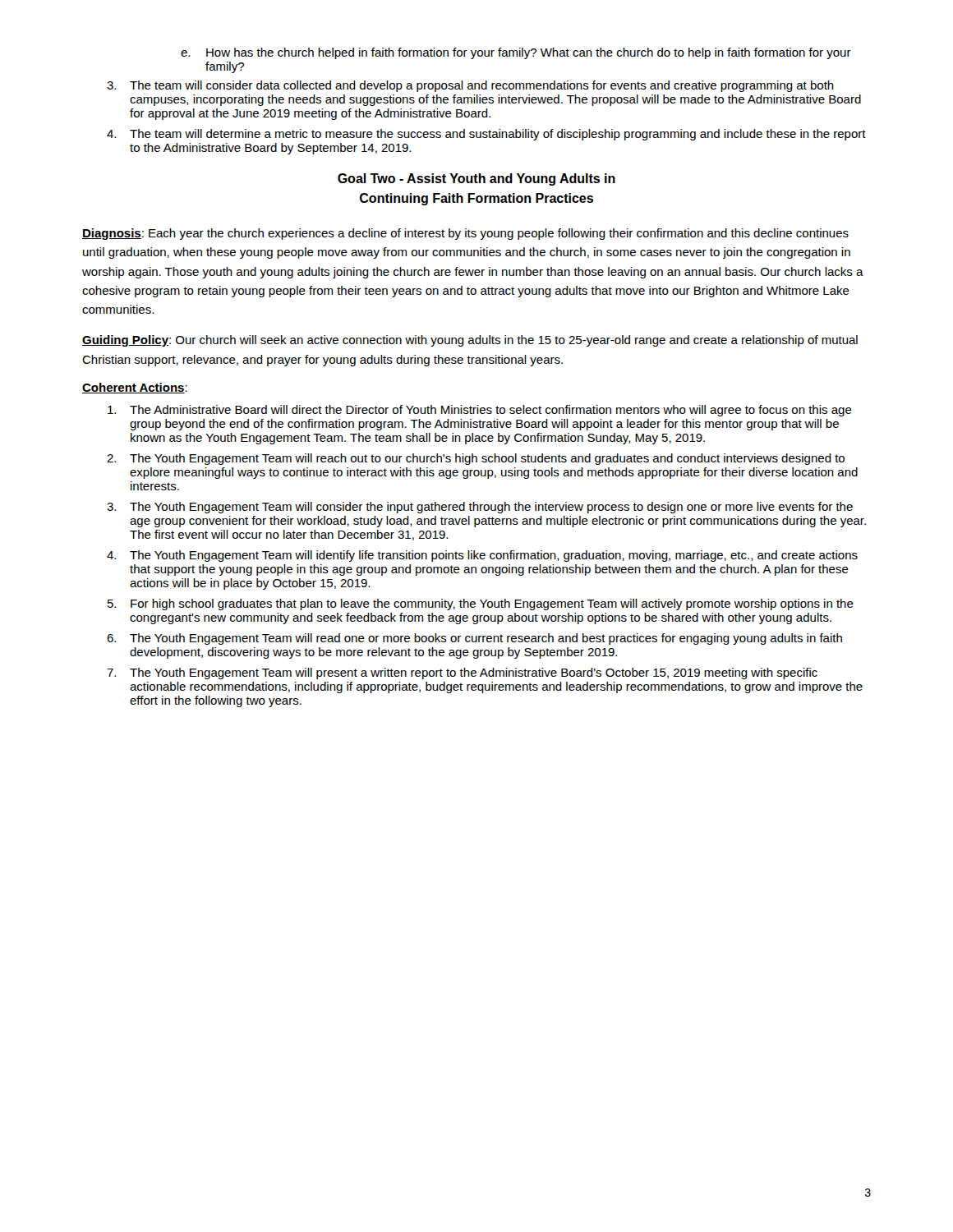Select the region starting "Goal Two - Assist Youth and"
Viewport: 953px width, 1232px height.
(476, 188)
